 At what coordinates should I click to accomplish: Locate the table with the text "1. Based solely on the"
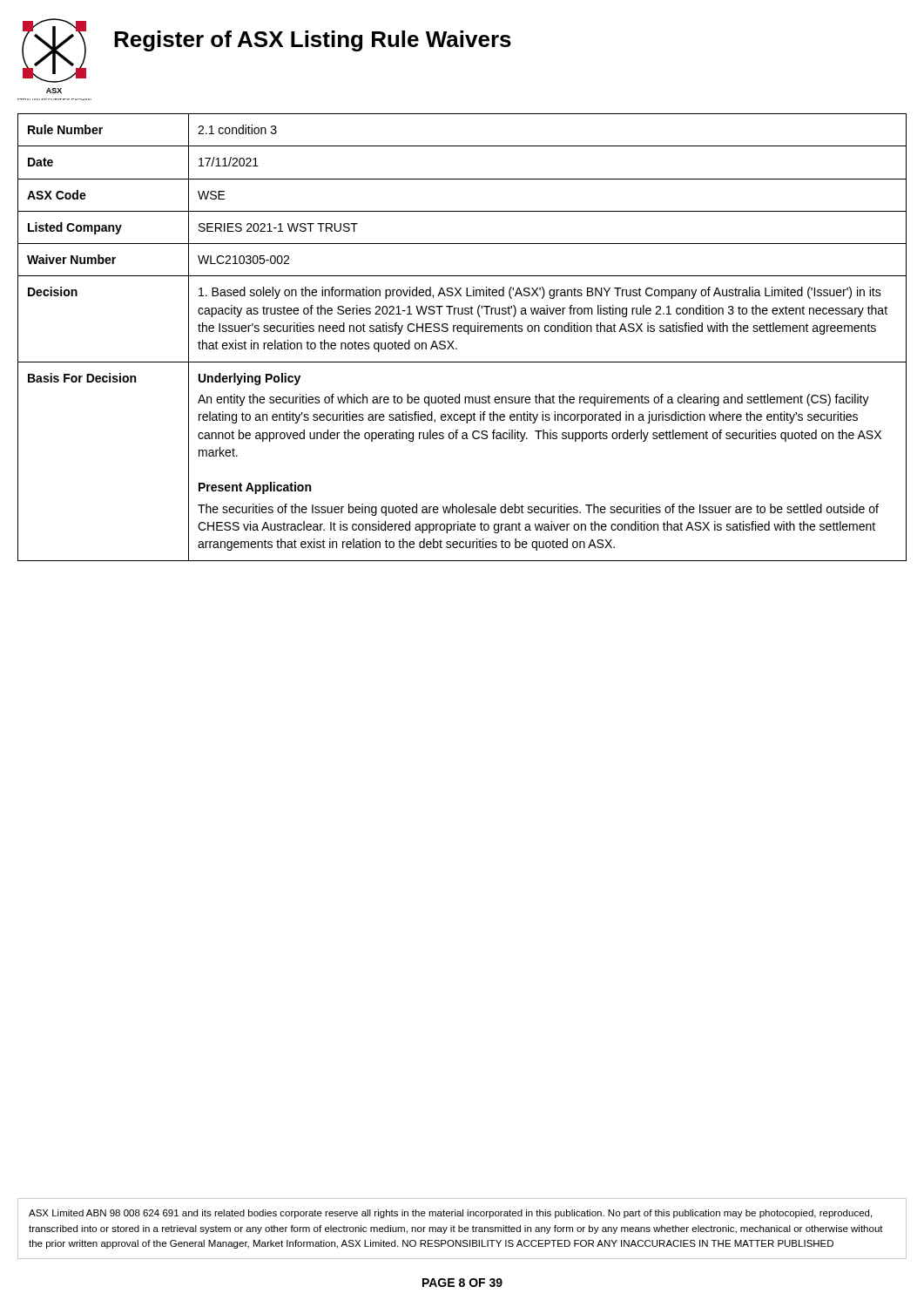[x=462, y=337]
